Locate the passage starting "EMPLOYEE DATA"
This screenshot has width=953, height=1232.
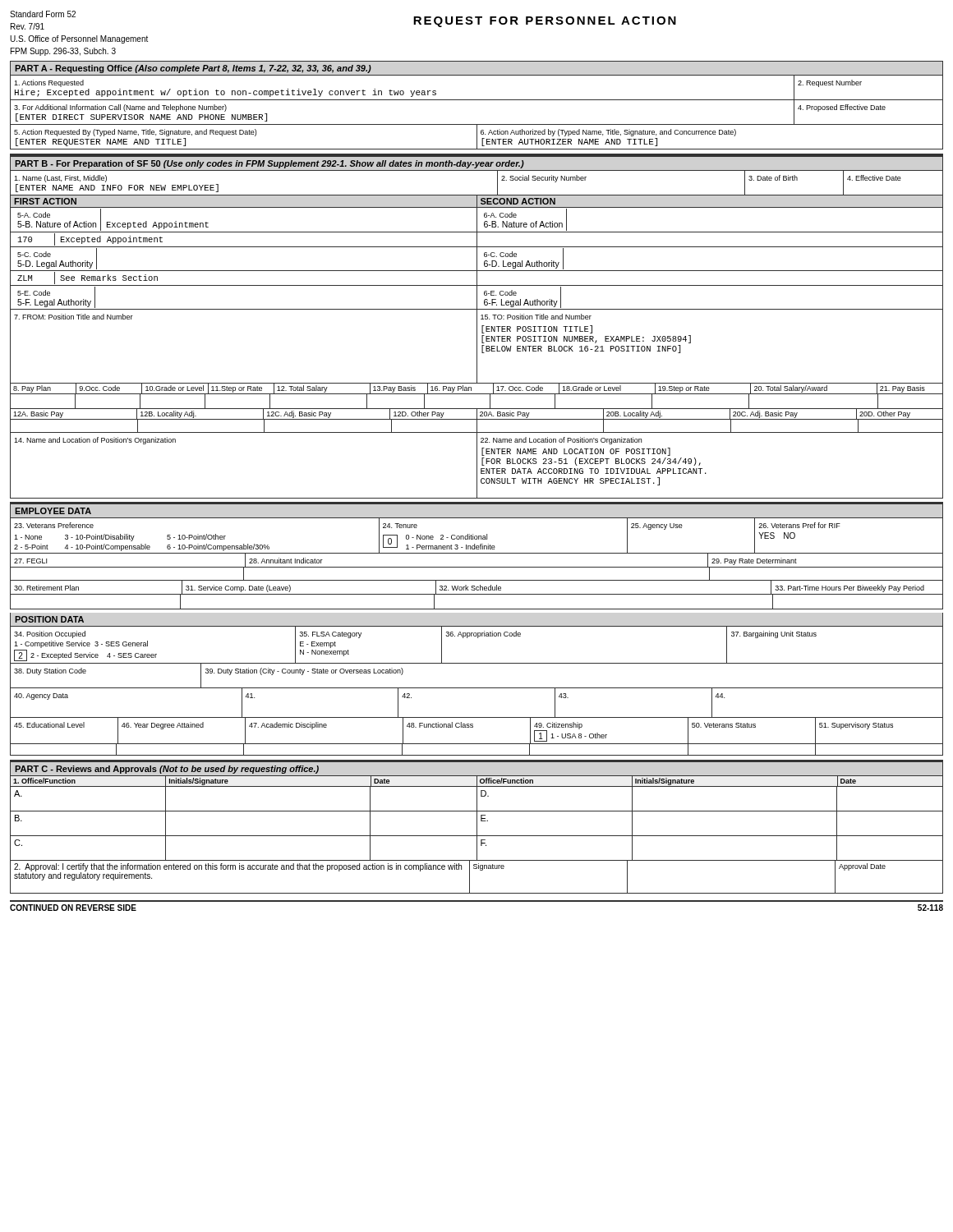[x=53, y=511]
